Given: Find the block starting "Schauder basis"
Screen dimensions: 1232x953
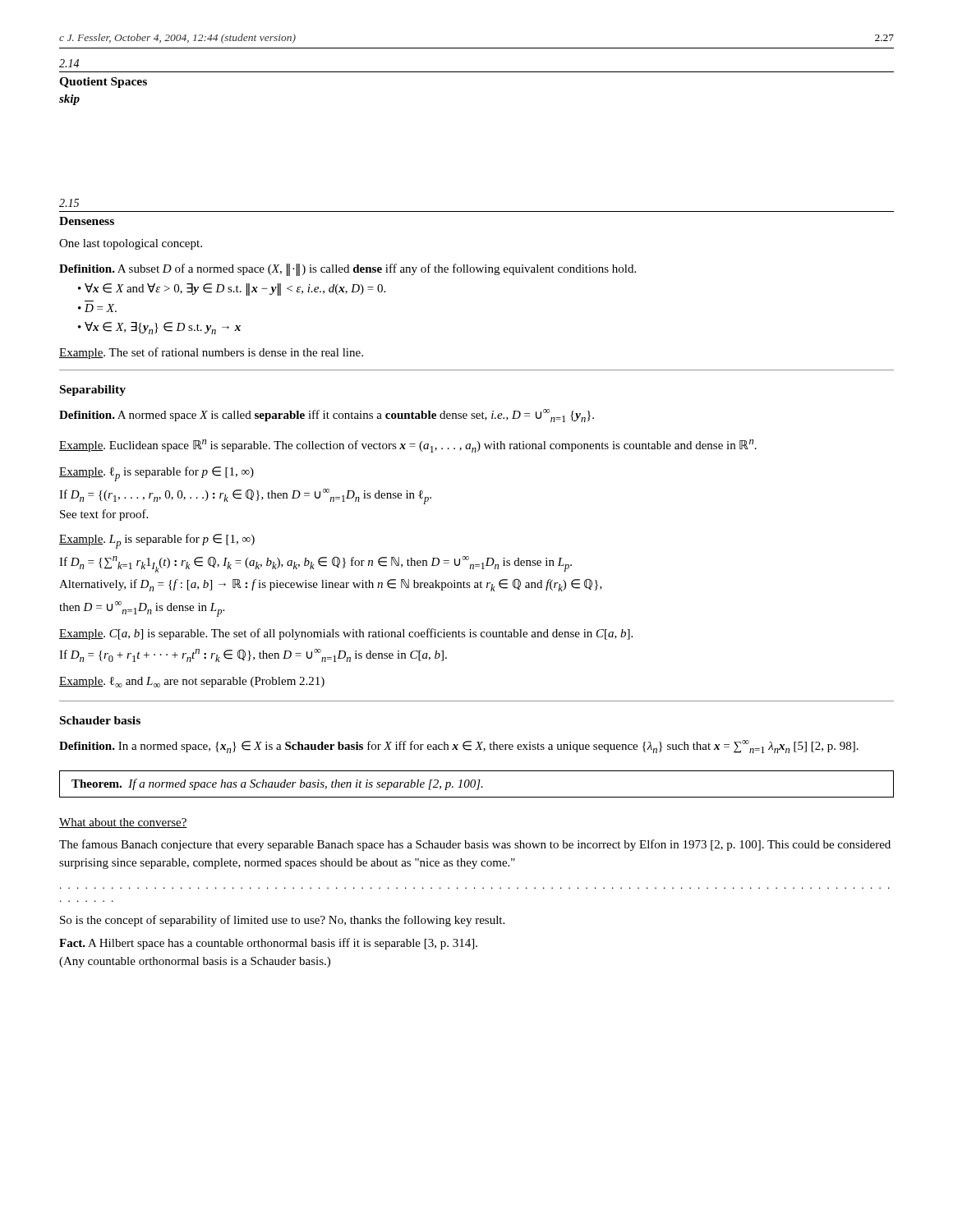Looking at the screenshot, I should pyautogui.click(x=100, y=720).
